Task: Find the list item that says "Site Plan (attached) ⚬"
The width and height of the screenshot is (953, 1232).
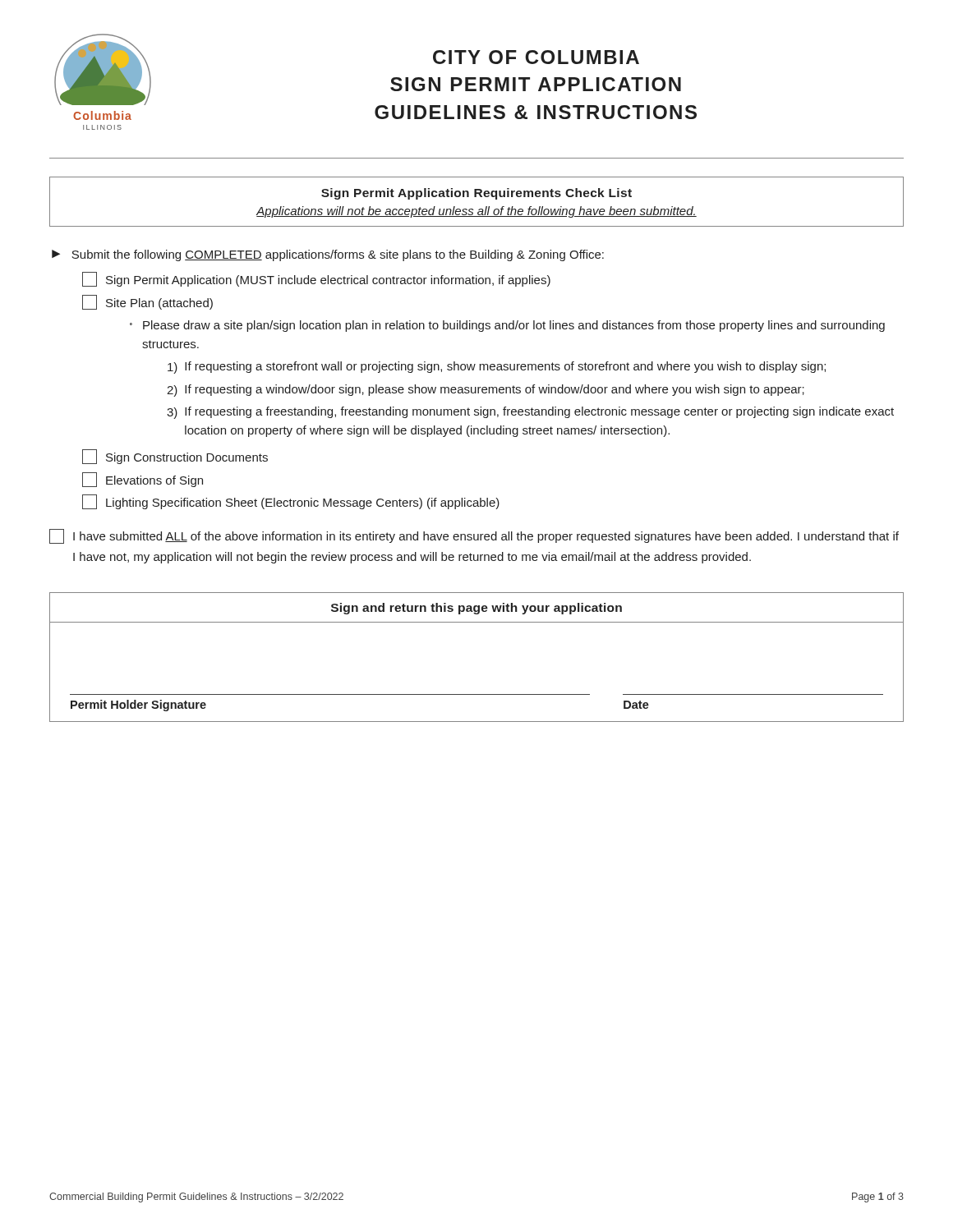Action: 493,369
